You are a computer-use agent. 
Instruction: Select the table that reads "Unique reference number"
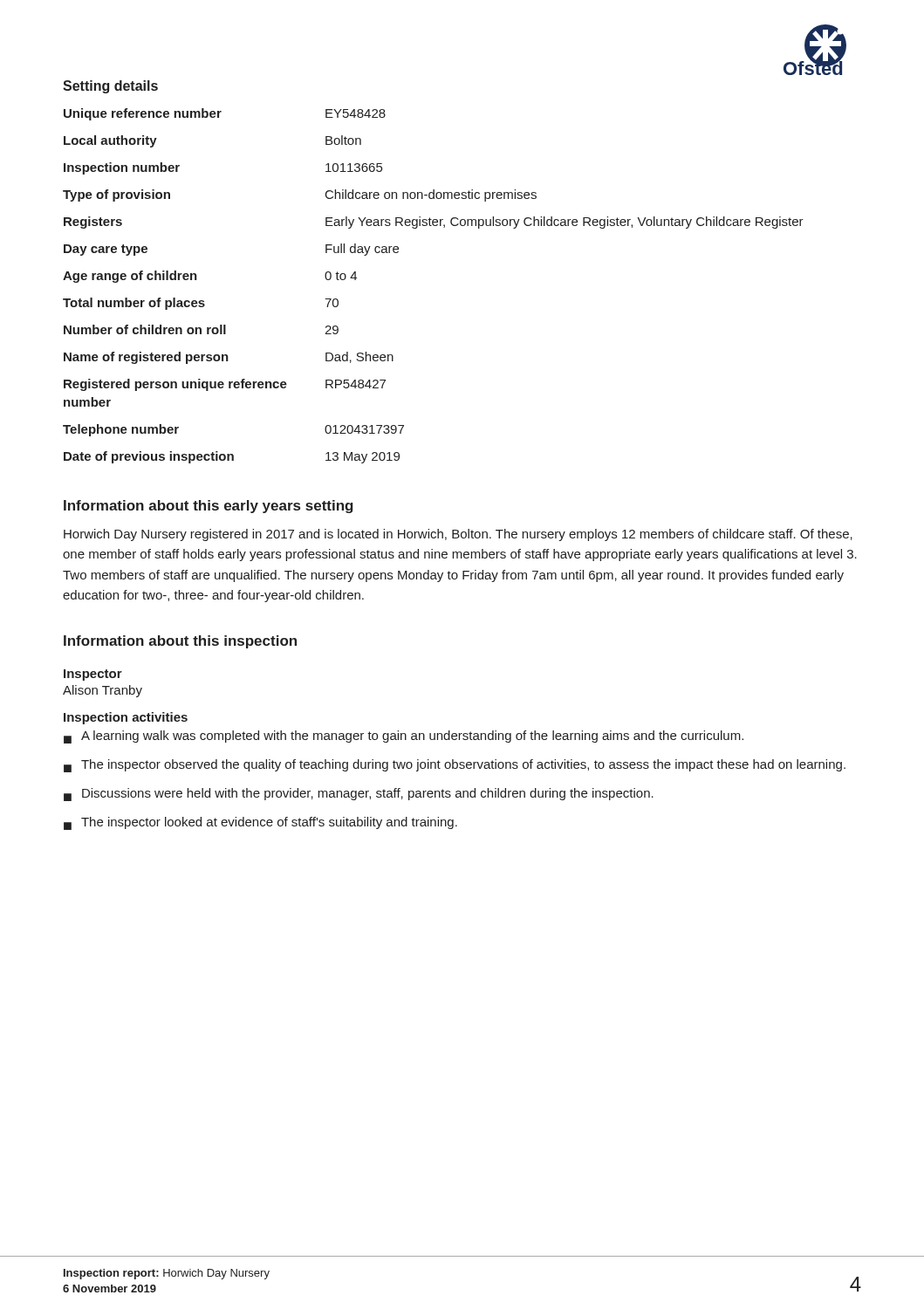coord(462,285)
